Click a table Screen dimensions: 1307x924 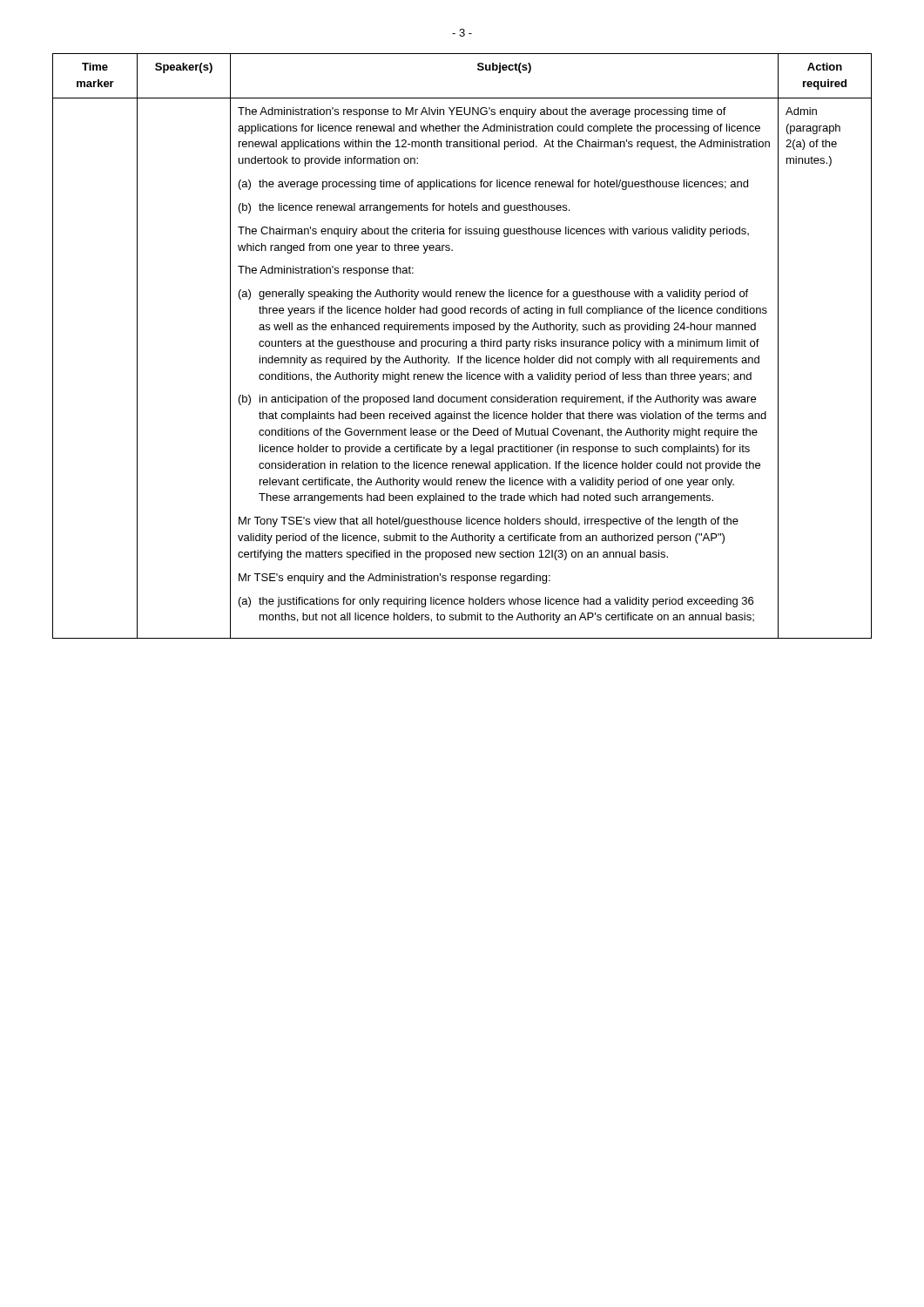462,346
